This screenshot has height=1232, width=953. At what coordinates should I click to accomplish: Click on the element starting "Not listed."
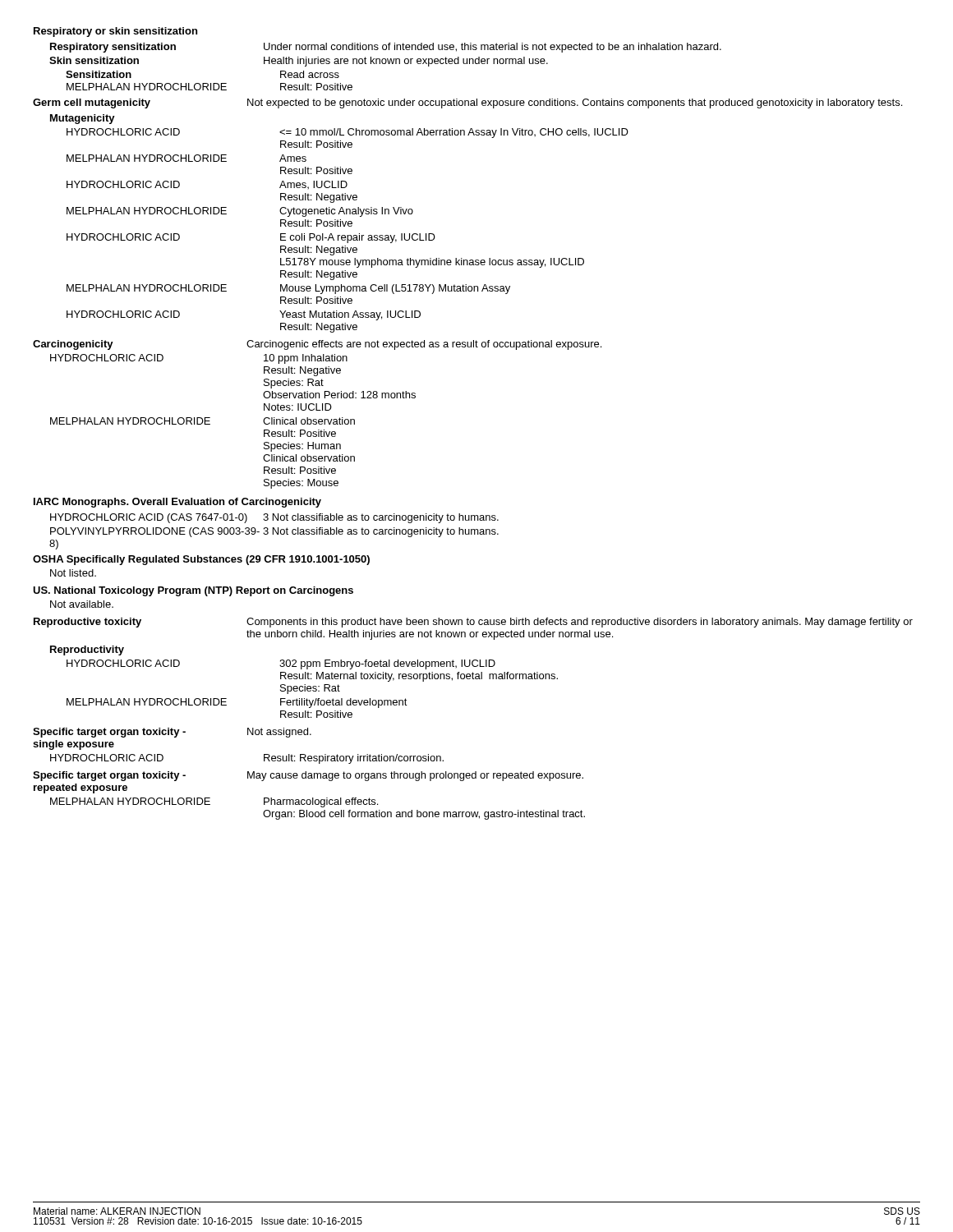(73, 573)
